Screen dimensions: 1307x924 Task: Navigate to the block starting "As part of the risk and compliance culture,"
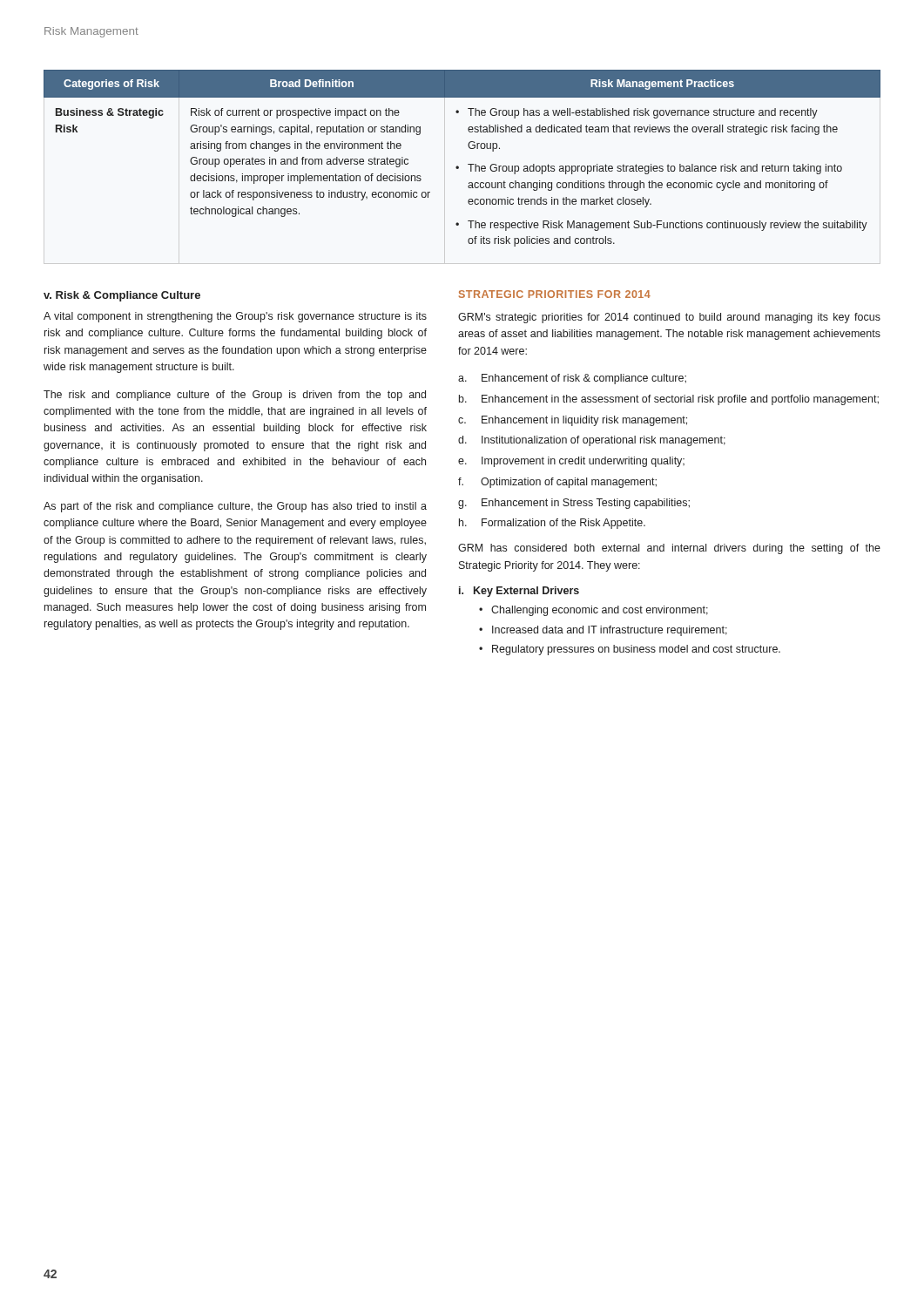click(x=235, y=565)
